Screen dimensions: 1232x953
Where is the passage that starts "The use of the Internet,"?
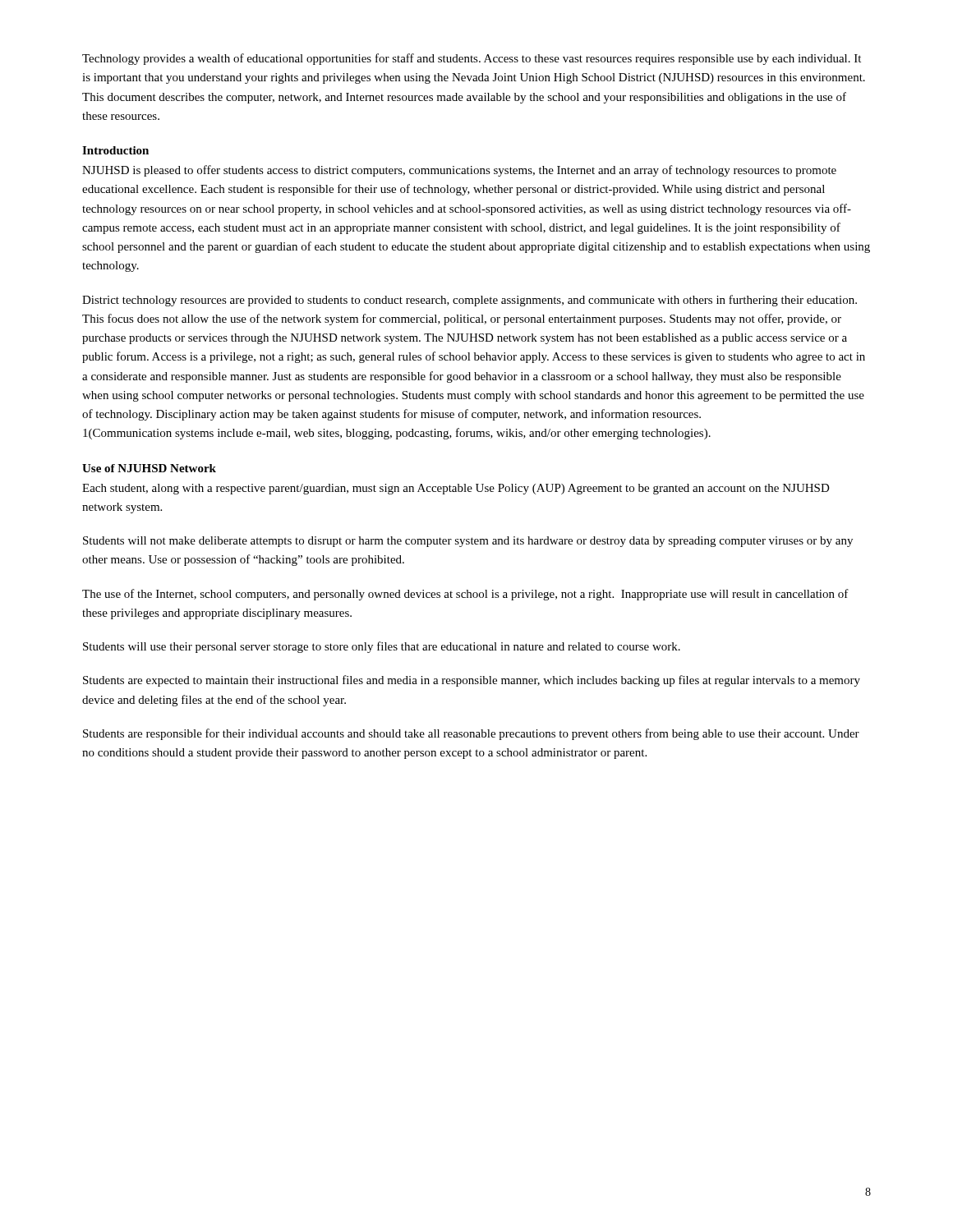[465, 603]
